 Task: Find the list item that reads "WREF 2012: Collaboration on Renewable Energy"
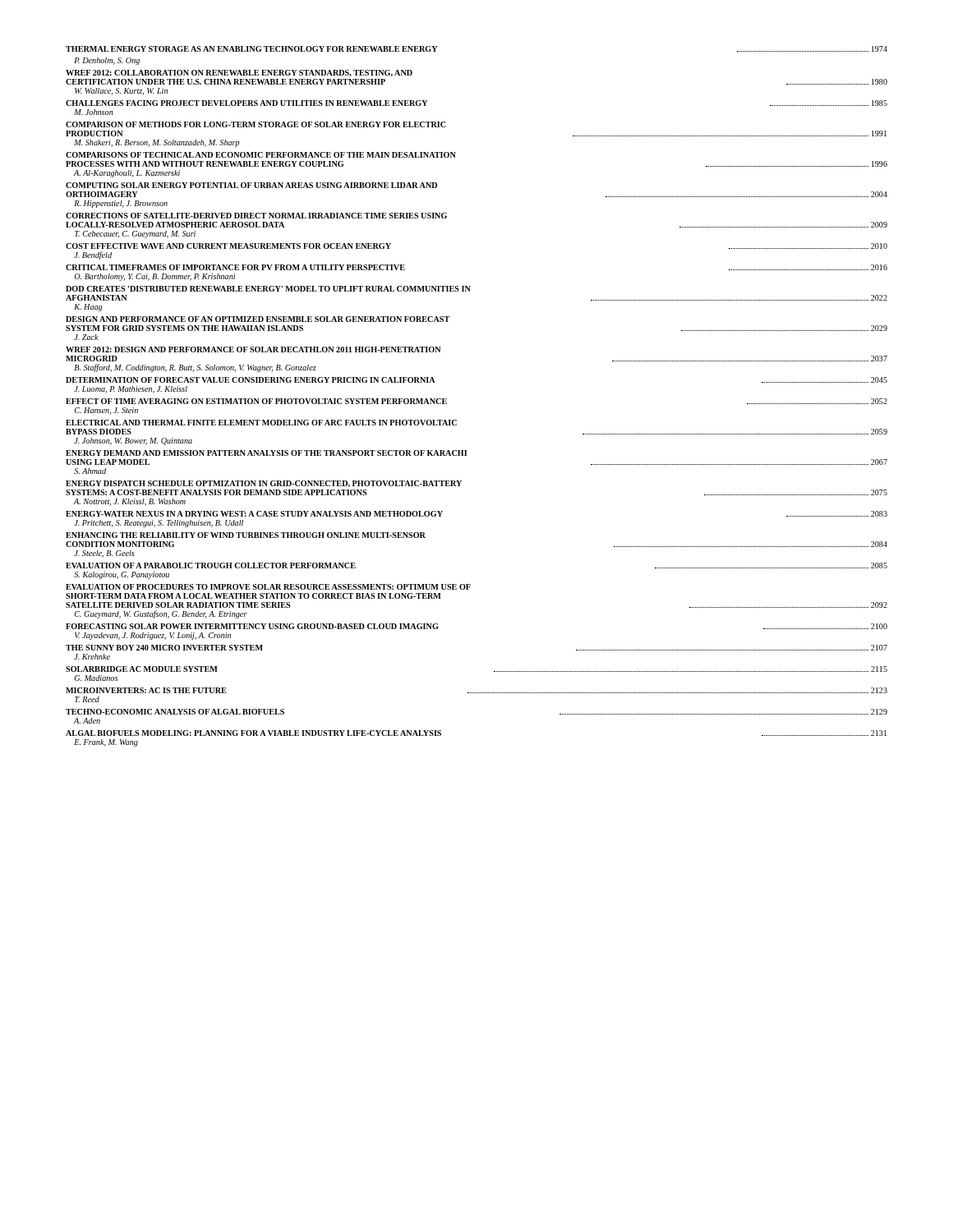pyautogui.click(x=239, y=73)
